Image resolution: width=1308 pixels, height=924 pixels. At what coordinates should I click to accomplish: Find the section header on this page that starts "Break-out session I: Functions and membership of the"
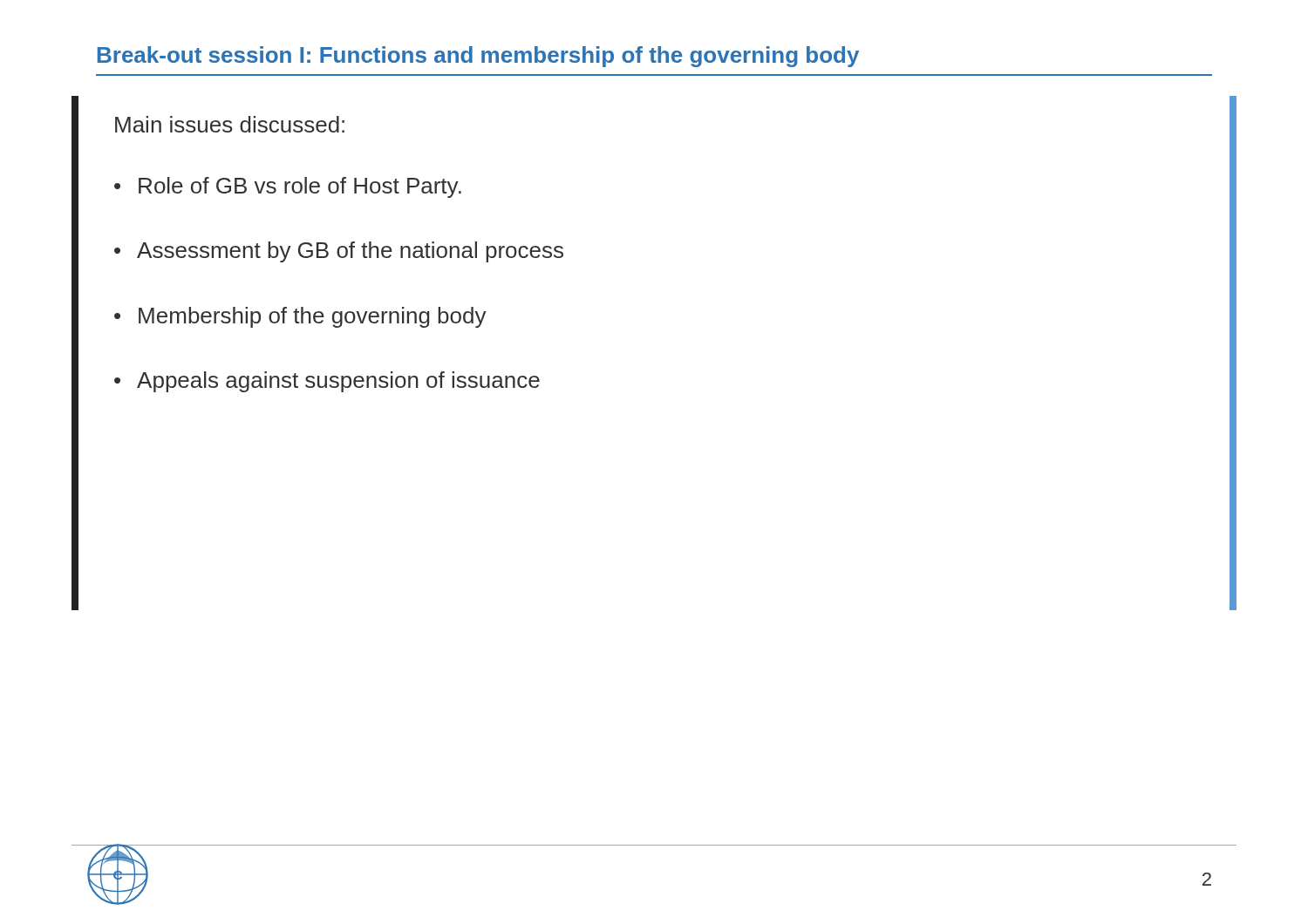tap(654, 59)
